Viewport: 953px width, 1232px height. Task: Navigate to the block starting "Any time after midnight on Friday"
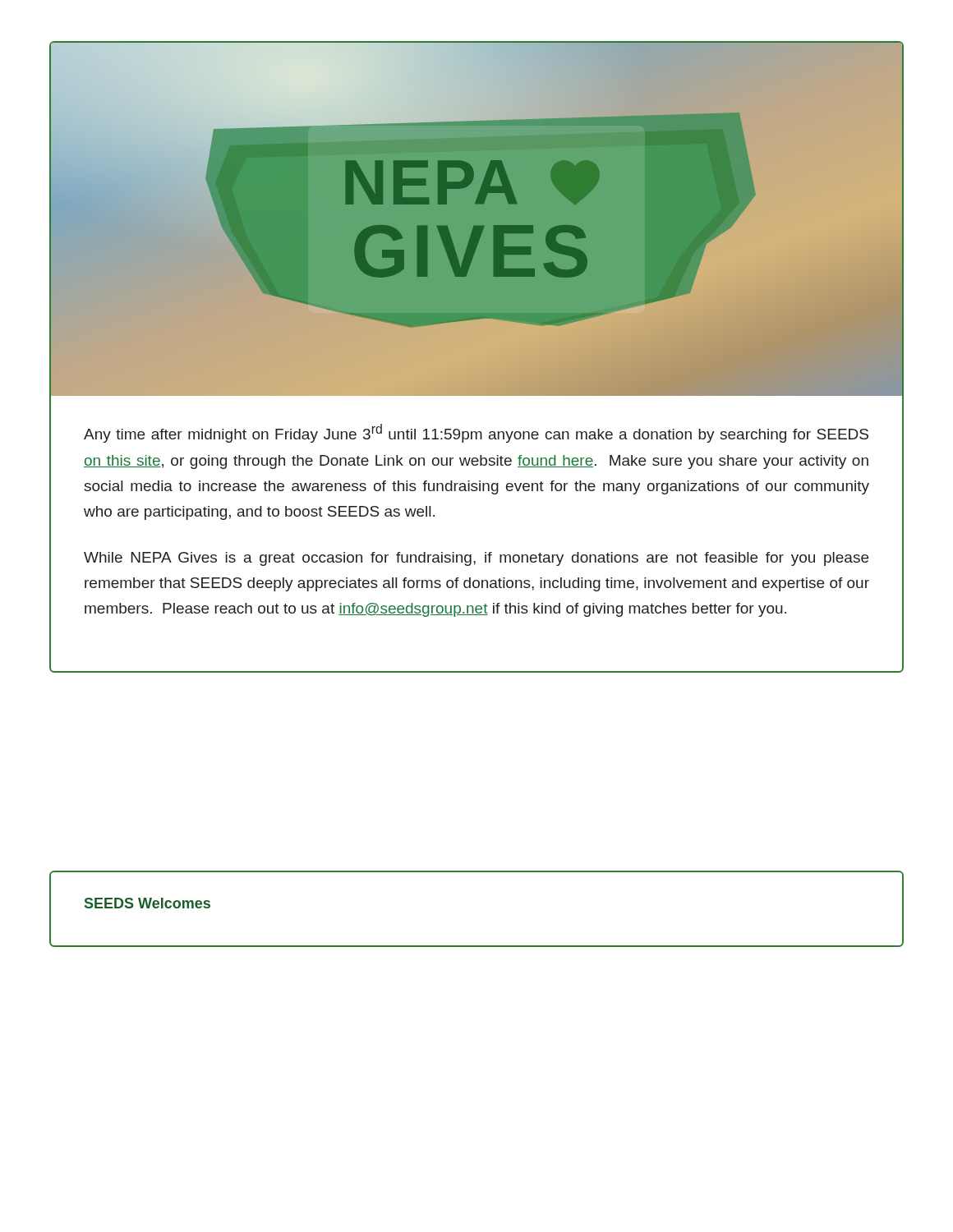point(476,471)
